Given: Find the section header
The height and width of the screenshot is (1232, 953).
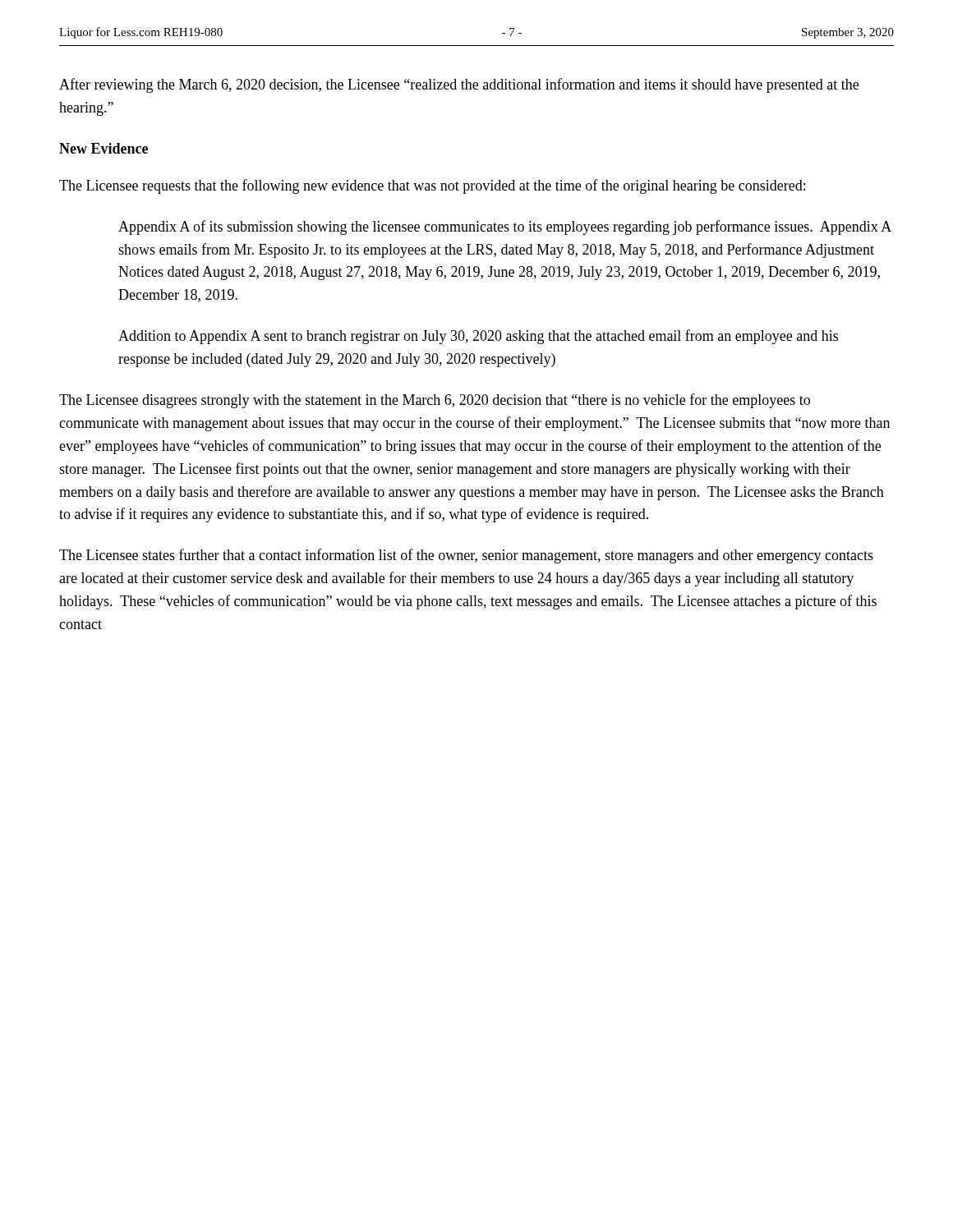Looking at the screenshot, I should [x=104, y=149].
